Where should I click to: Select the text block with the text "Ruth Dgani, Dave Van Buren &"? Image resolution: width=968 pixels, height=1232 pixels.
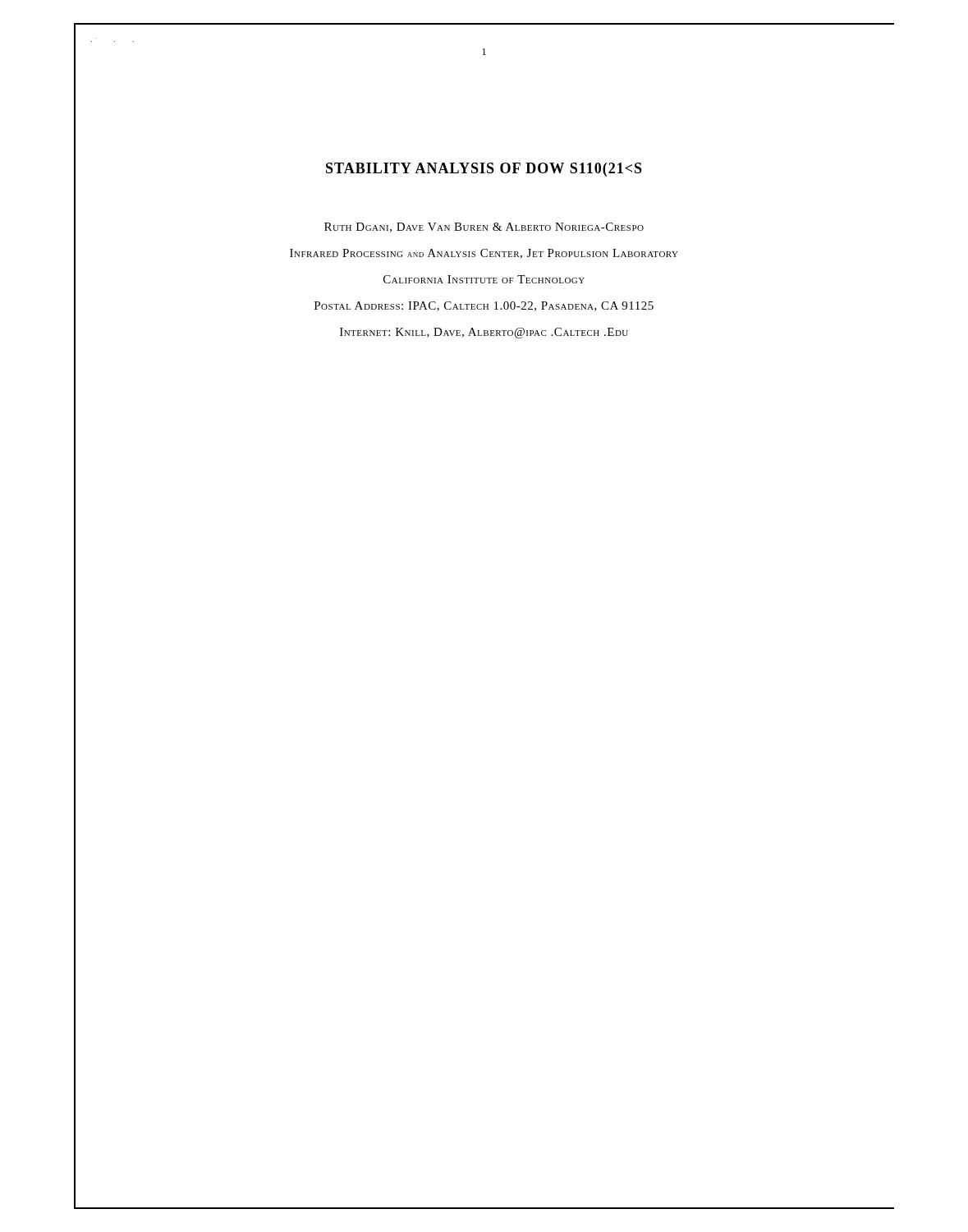point(484,227)
